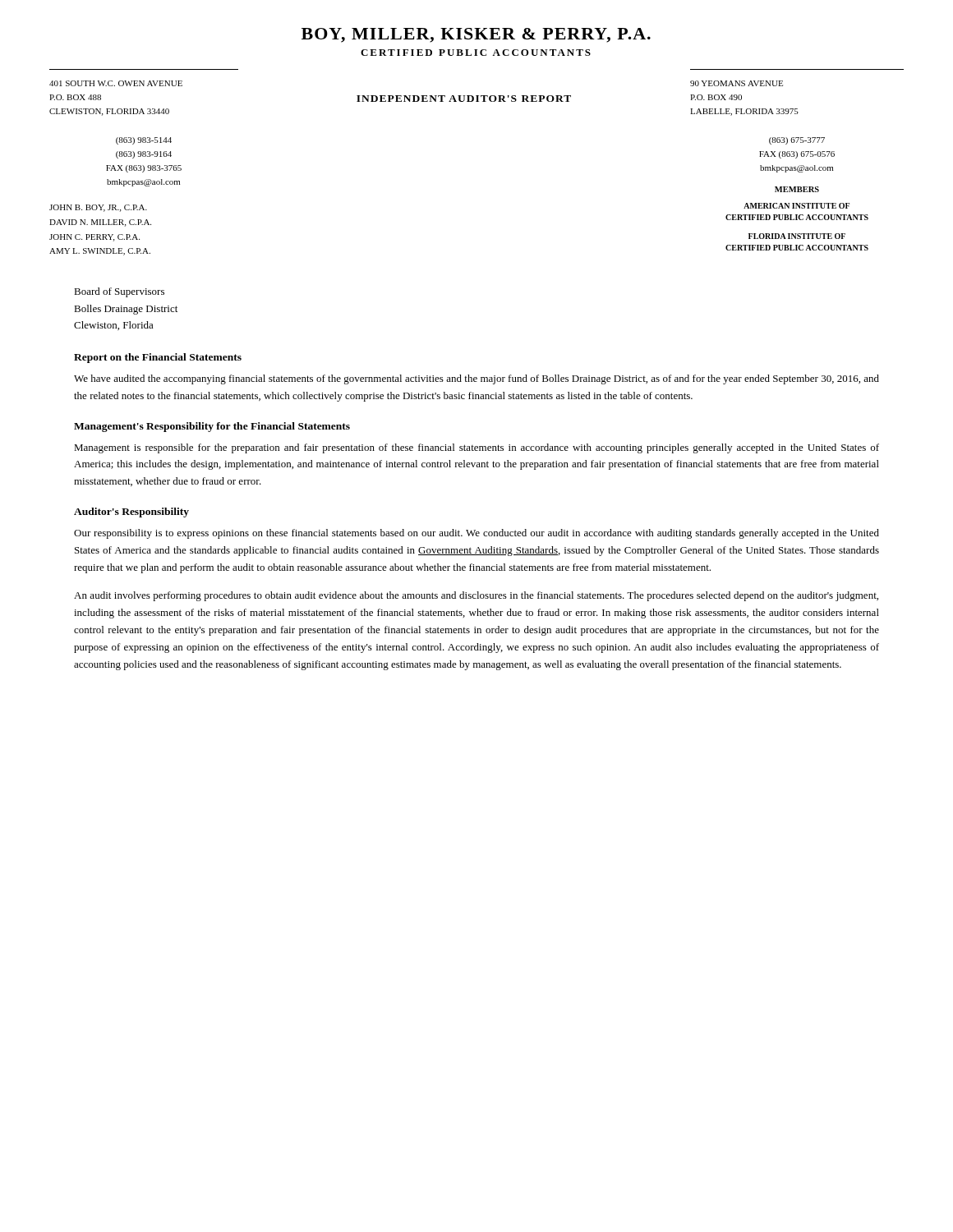Screen dimensions: 1232x953
Task: Locate the block of text that opens with "401 SOUTH W.C. OWEN AVENUE P.O. BOX 488"
Action: (116, 97)
